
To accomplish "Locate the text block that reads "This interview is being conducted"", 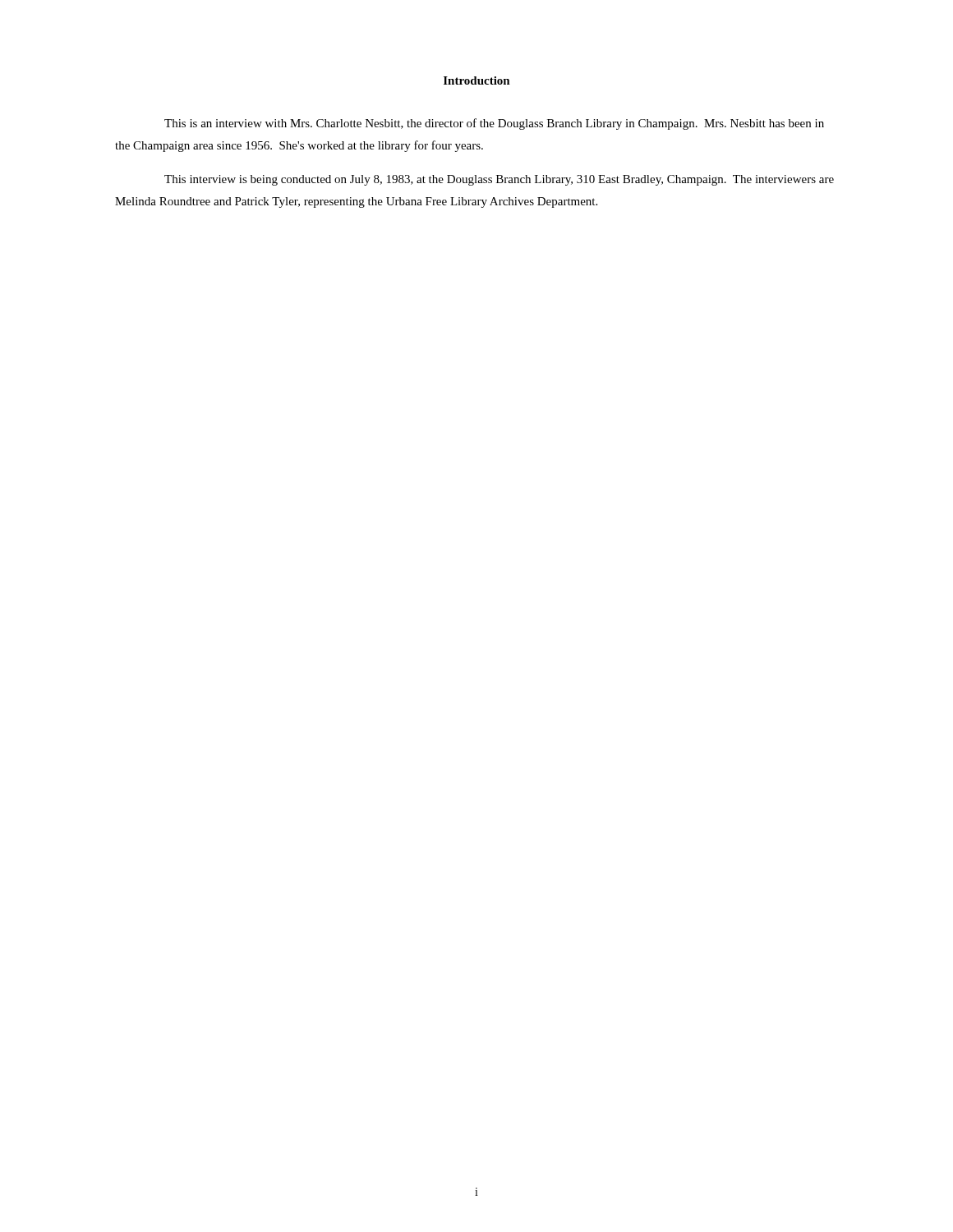I will point(474,190).
